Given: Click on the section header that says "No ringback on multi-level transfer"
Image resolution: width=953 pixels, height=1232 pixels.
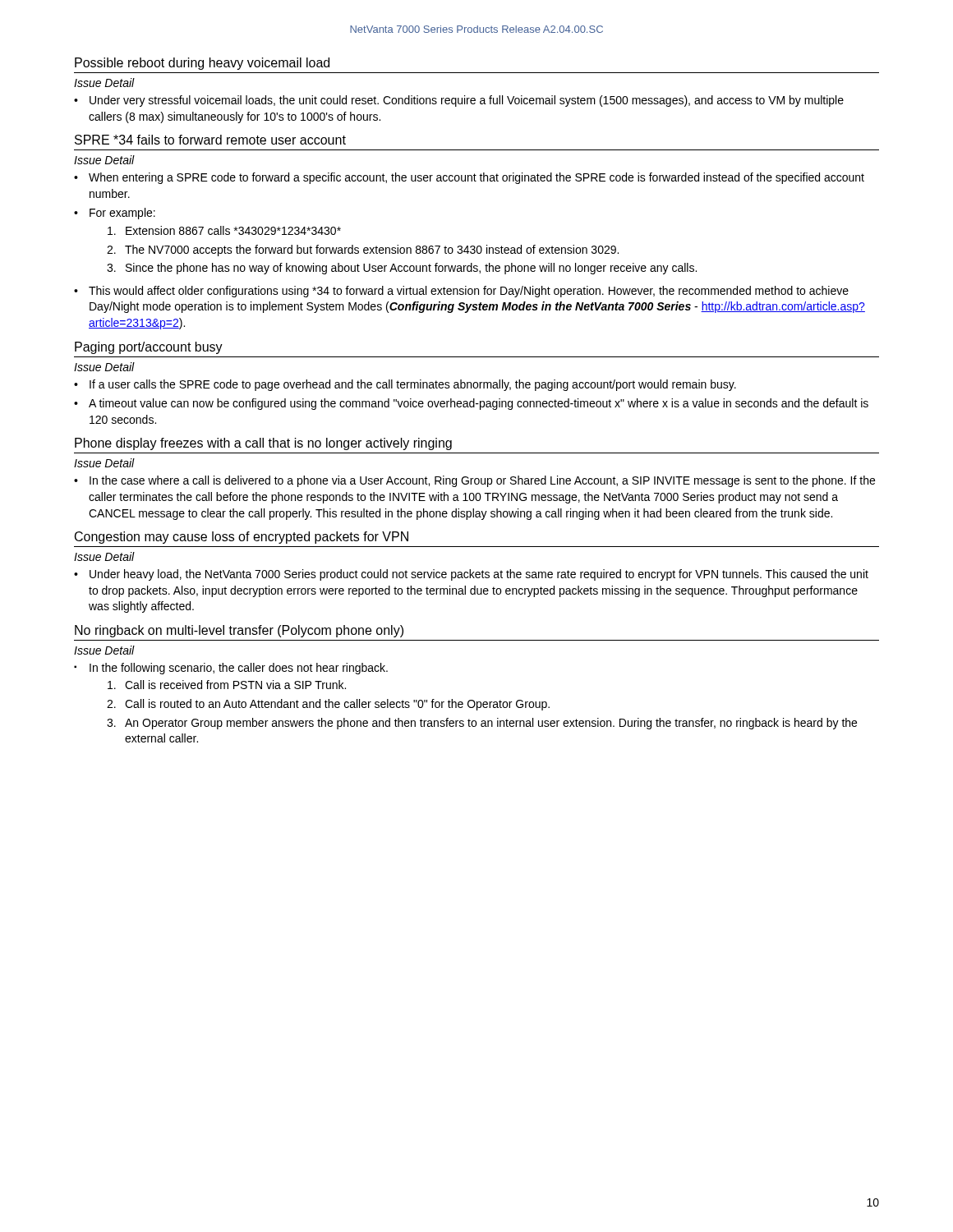Looking at the screenshot, I should click(x=239, y=630).
